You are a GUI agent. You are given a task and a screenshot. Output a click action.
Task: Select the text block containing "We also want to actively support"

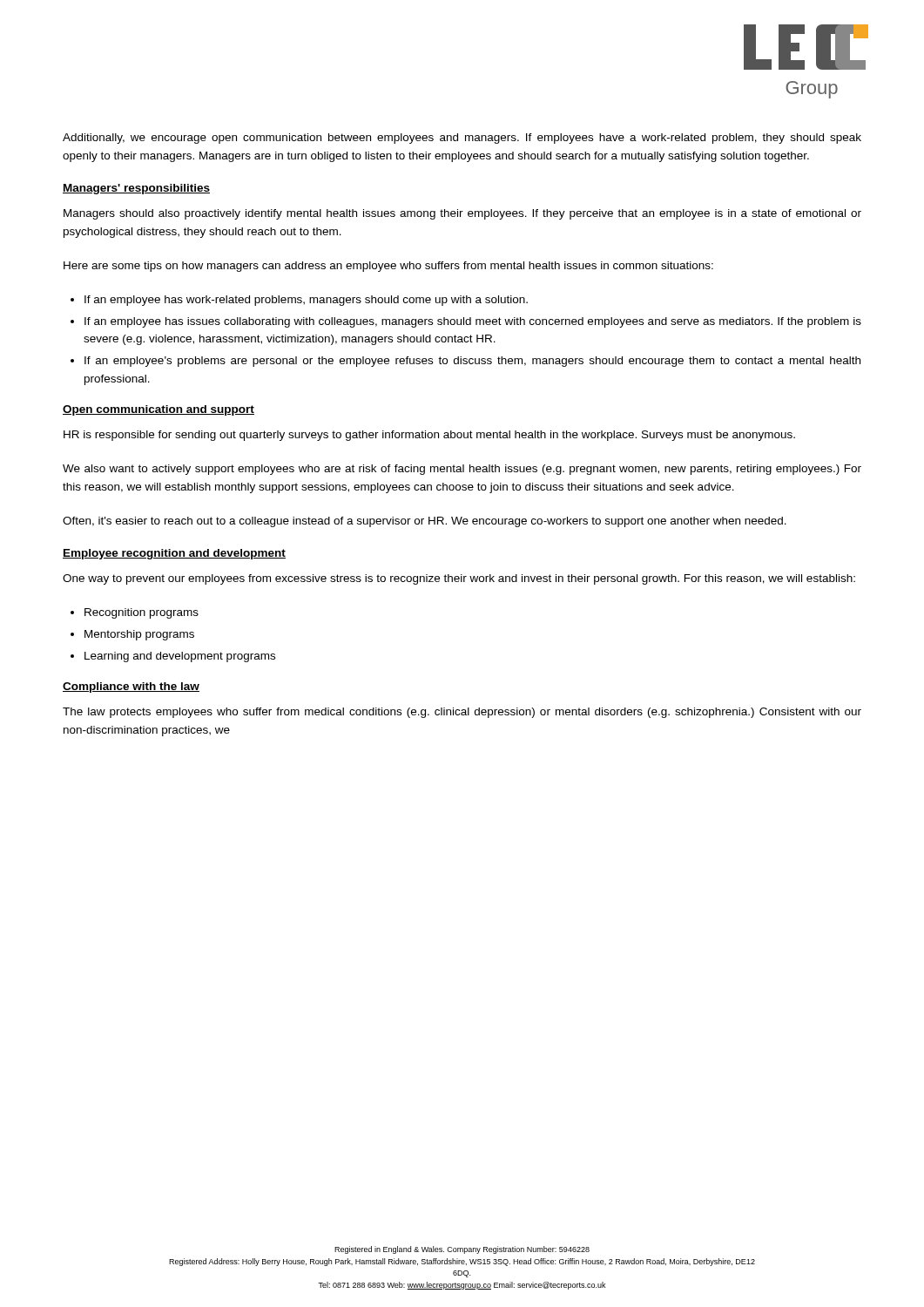[462, 478]
